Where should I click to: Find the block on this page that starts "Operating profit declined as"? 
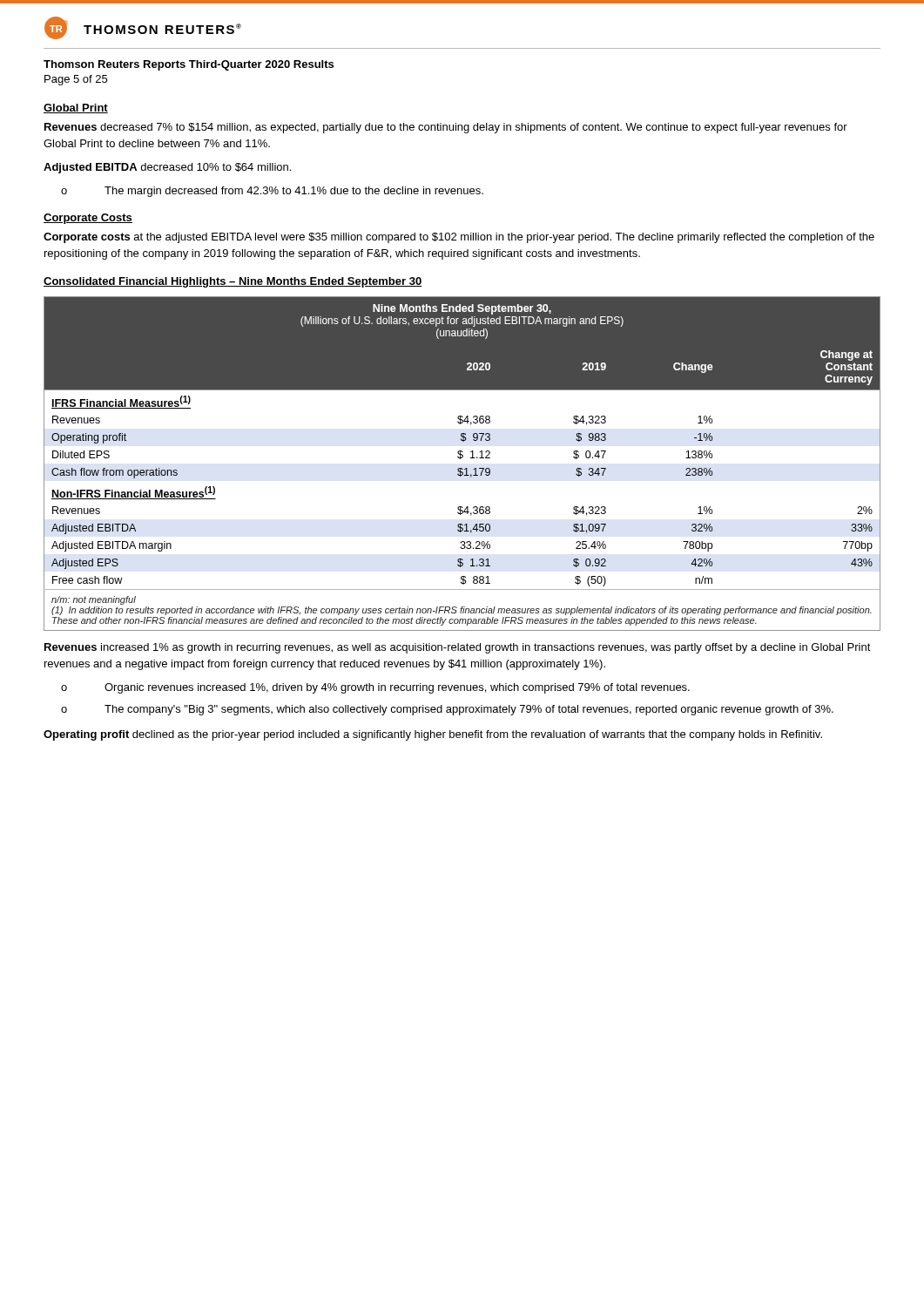tap(433, 734)
